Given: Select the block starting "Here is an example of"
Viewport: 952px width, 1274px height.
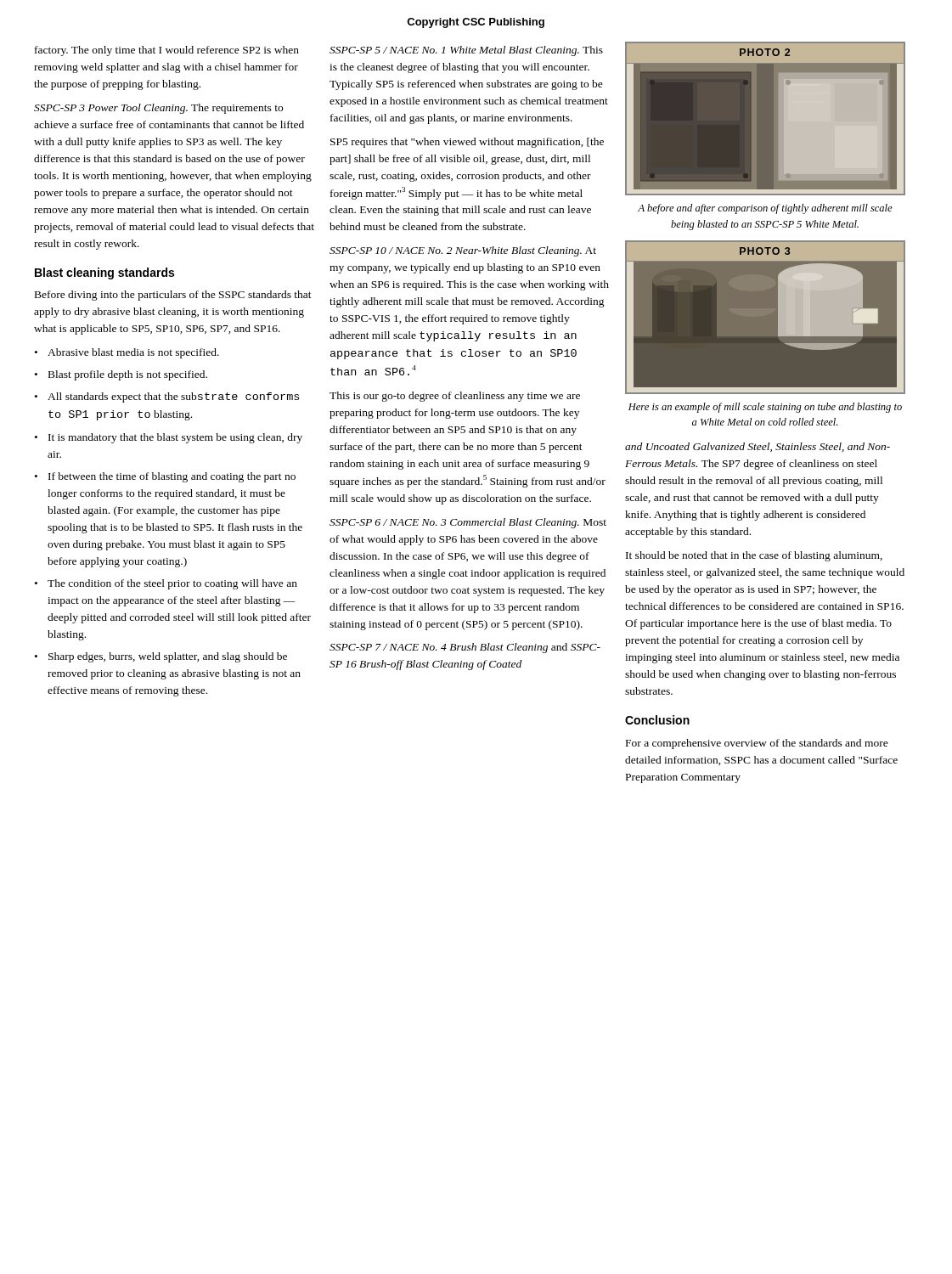Looking at the screenshot, I should (x=765, y=415).
